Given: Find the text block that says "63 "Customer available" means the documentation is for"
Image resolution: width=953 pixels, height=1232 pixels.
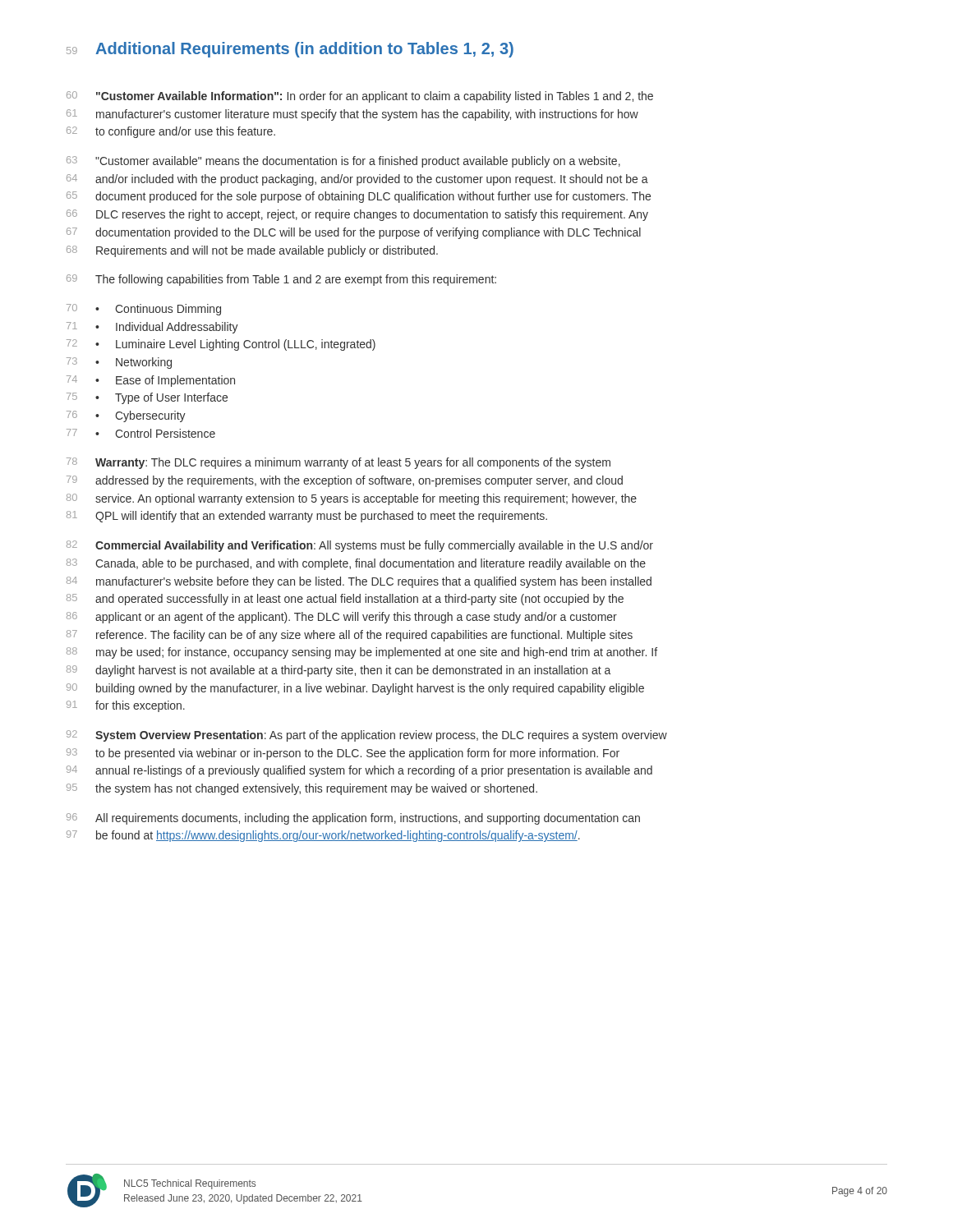Looking at the screenshot, I should pos(476,206).
